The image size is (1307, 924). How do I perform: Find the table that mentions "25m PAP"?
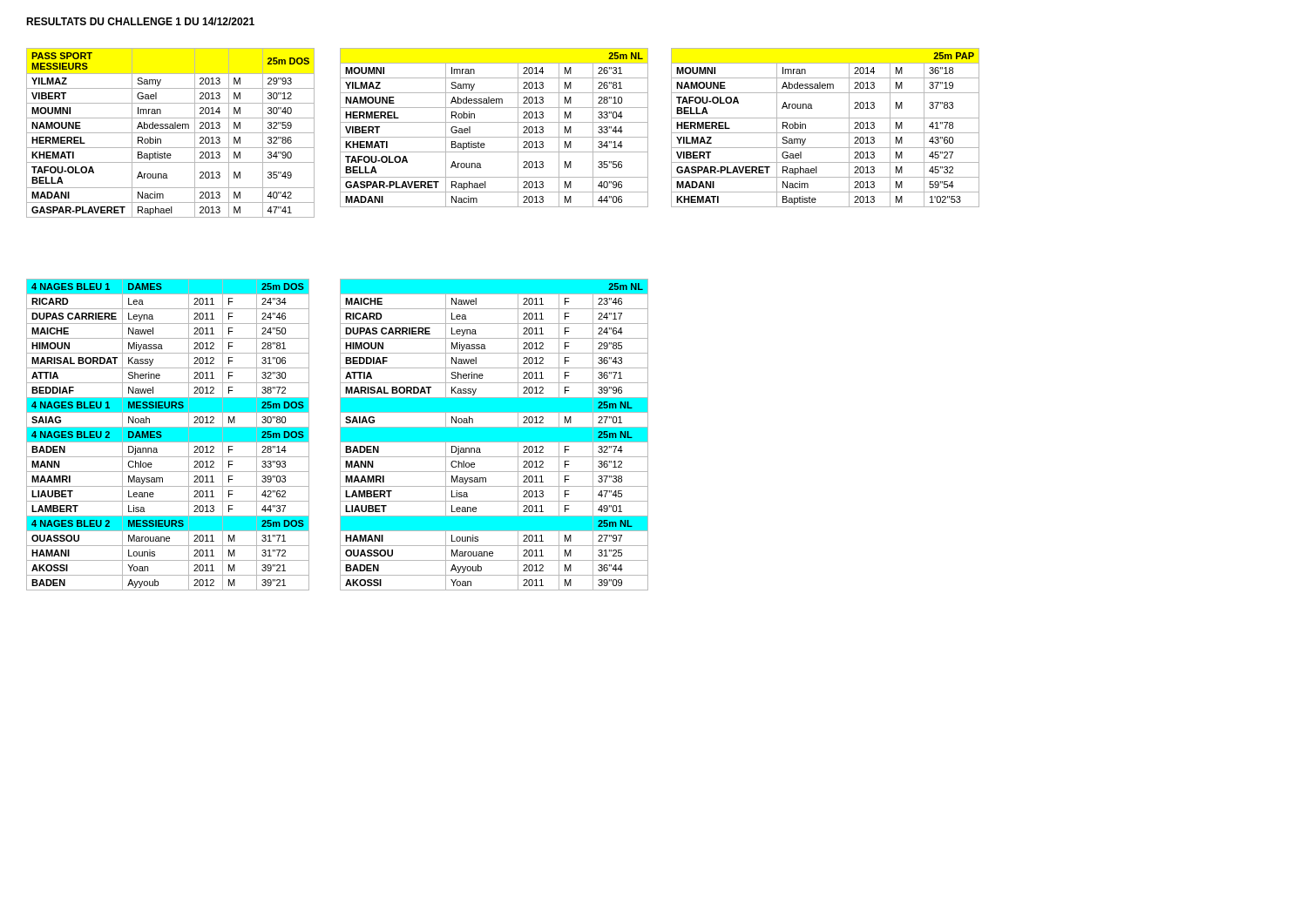pyautogui.click(x=825, y=128)
